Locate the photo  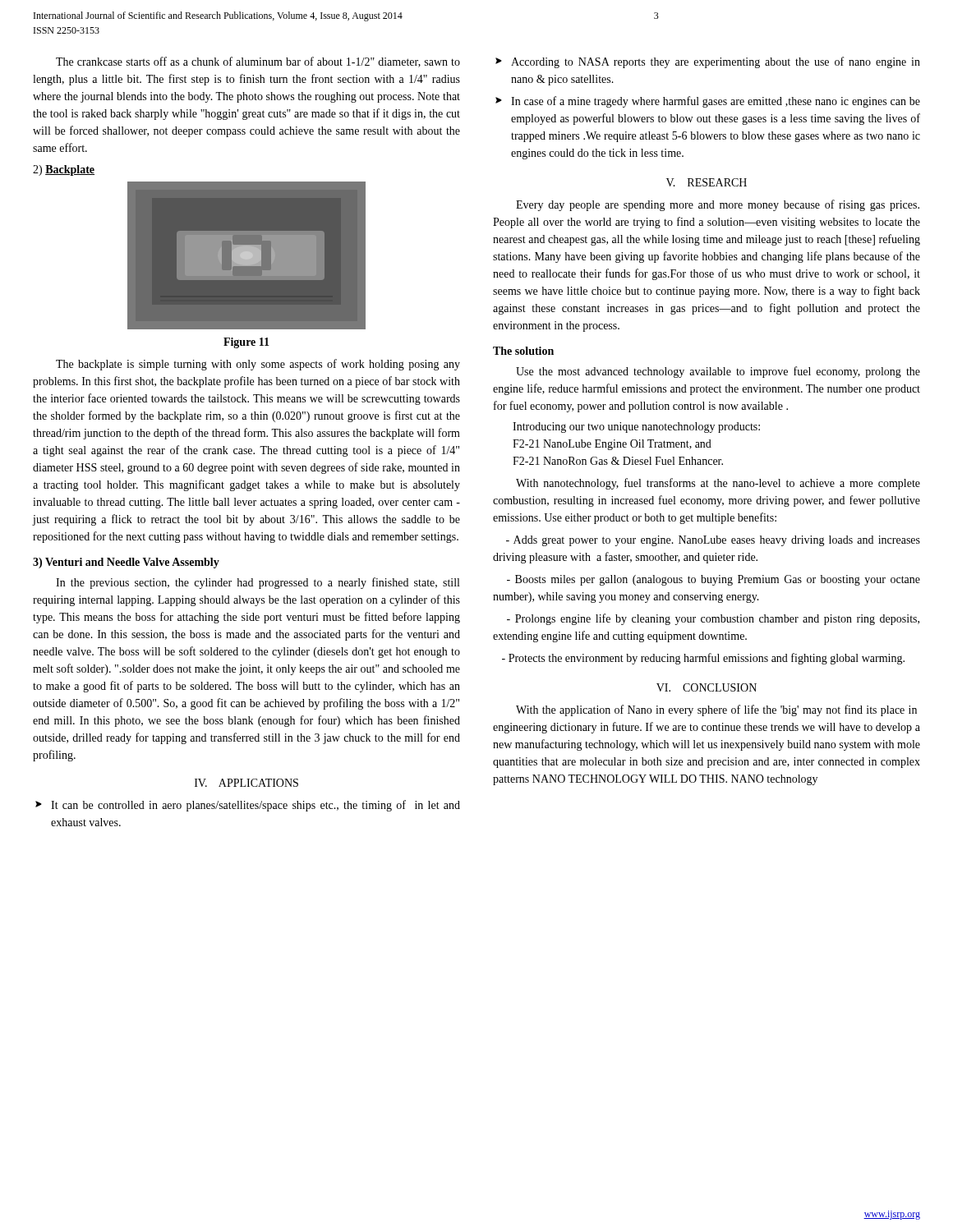click(x=246, y=257)
